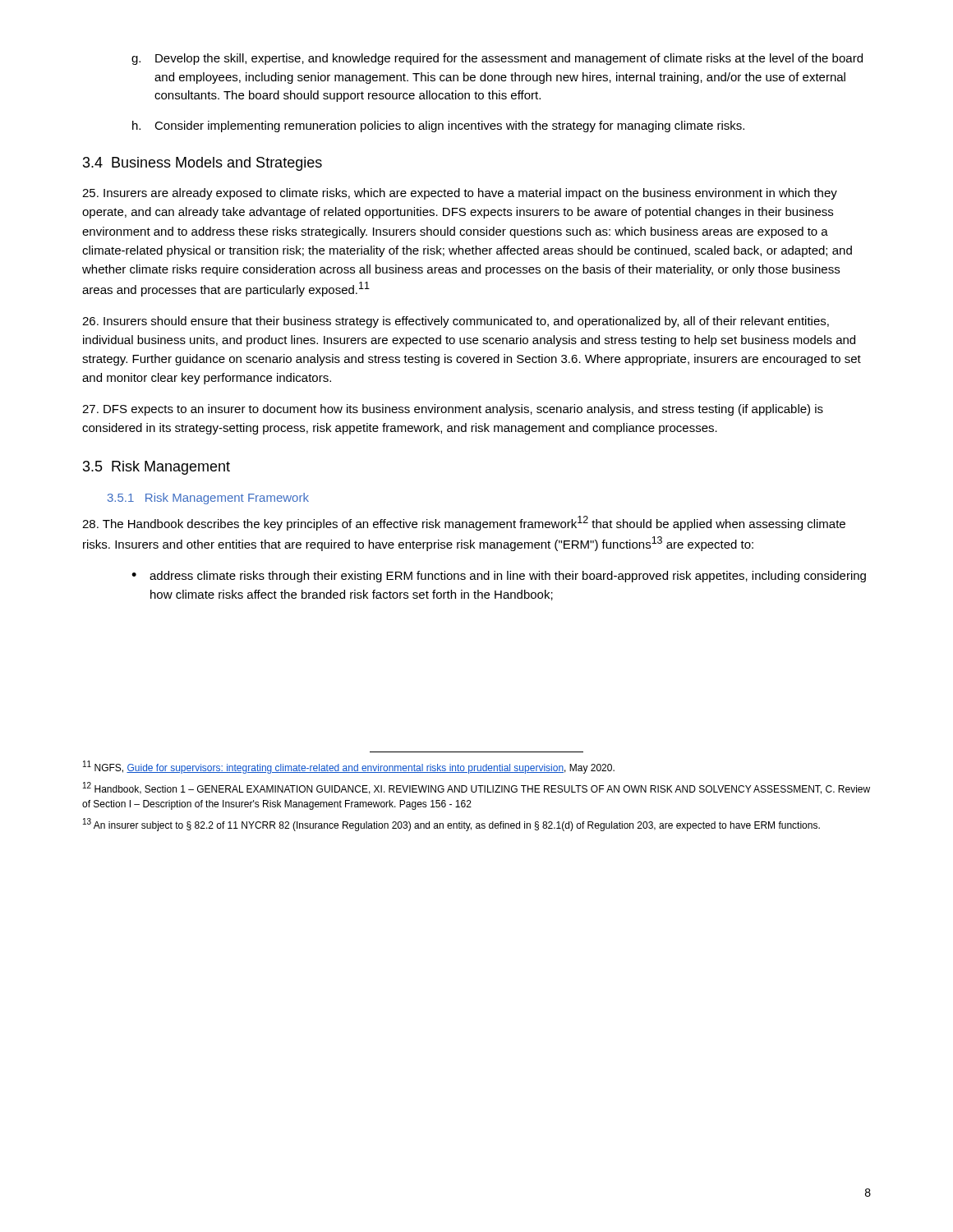Where does it say "3.5.1 Risk Management Framework"?
The width and height of the screenshot is (953, 1232).
click(208, 497)
